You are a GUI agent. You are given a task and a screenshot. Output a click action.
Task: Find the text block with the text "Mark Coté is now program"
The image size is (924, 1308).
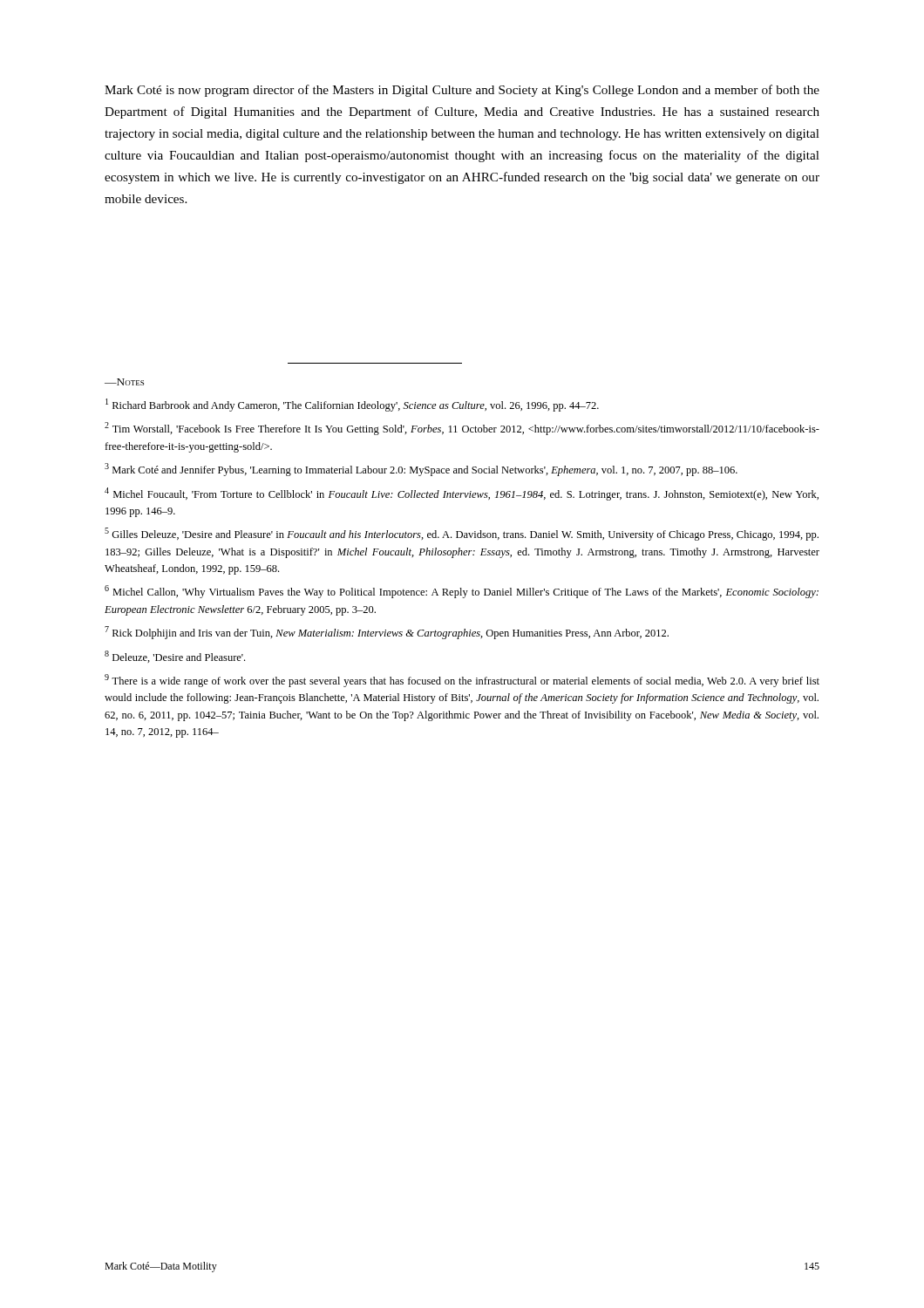coord(462,144)
